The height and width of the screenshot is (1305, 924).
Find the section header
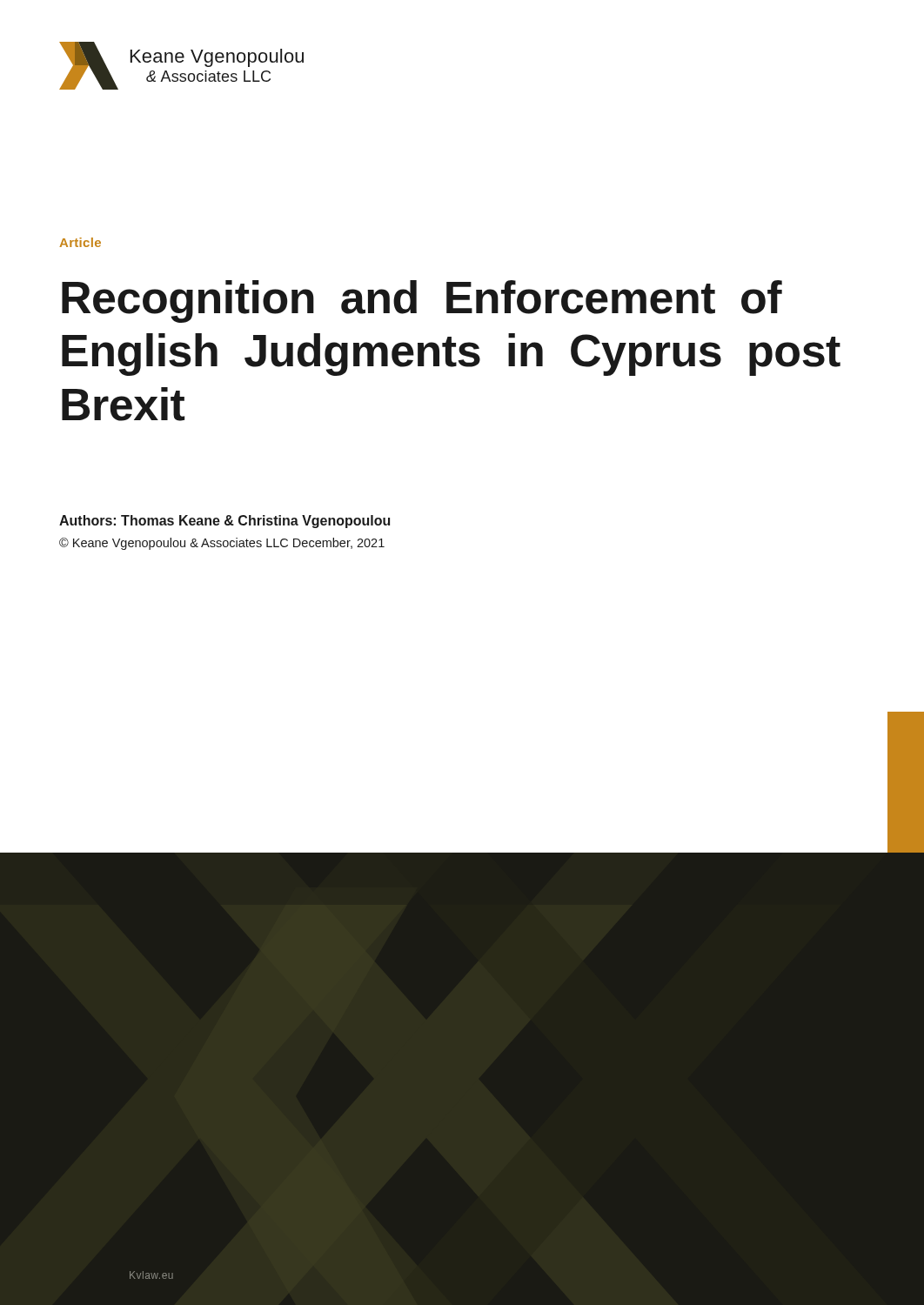click(80, 242)
